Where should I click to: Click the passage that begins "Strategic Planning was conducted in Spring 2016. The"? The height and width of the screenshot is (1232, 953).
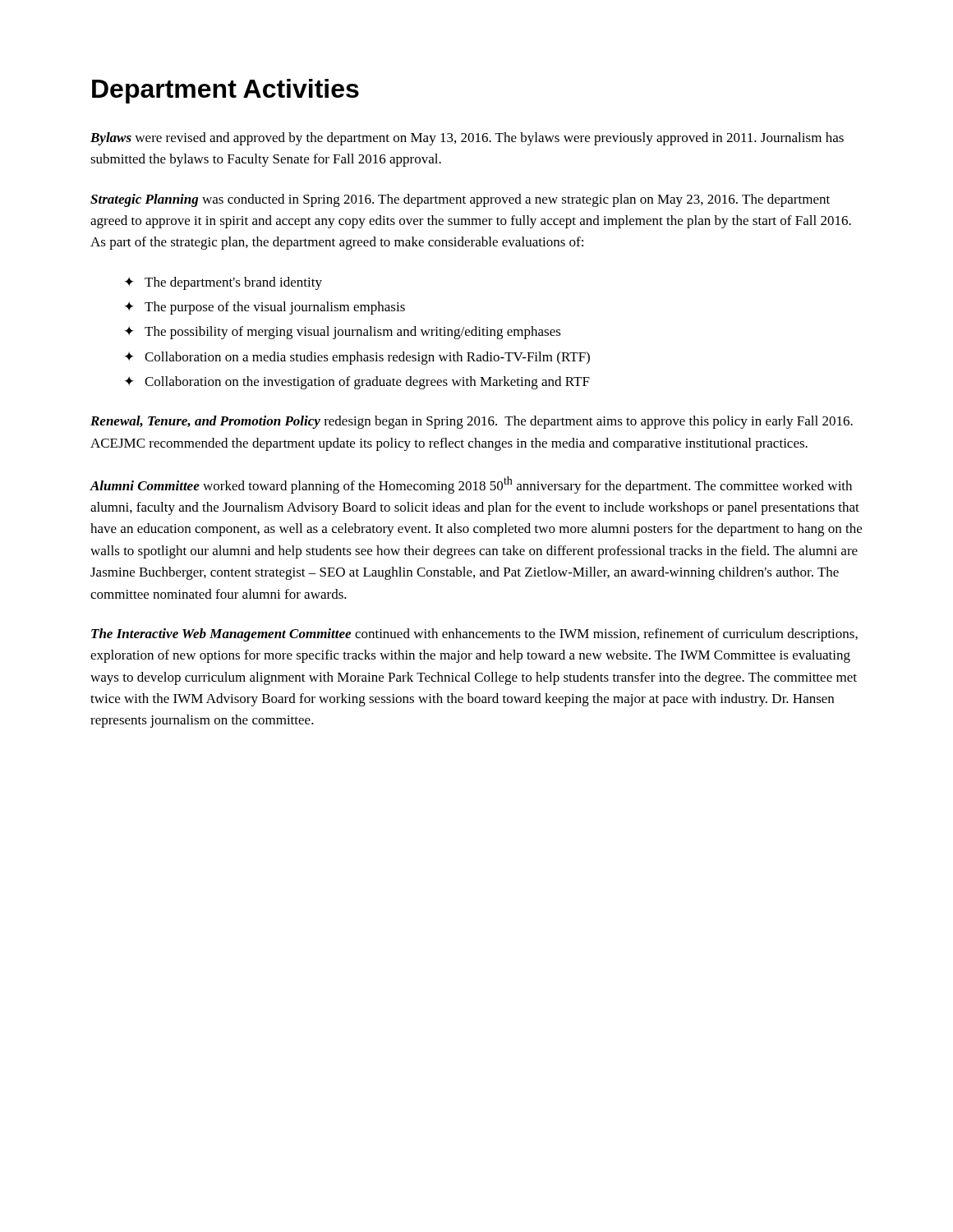click(471, 221)
